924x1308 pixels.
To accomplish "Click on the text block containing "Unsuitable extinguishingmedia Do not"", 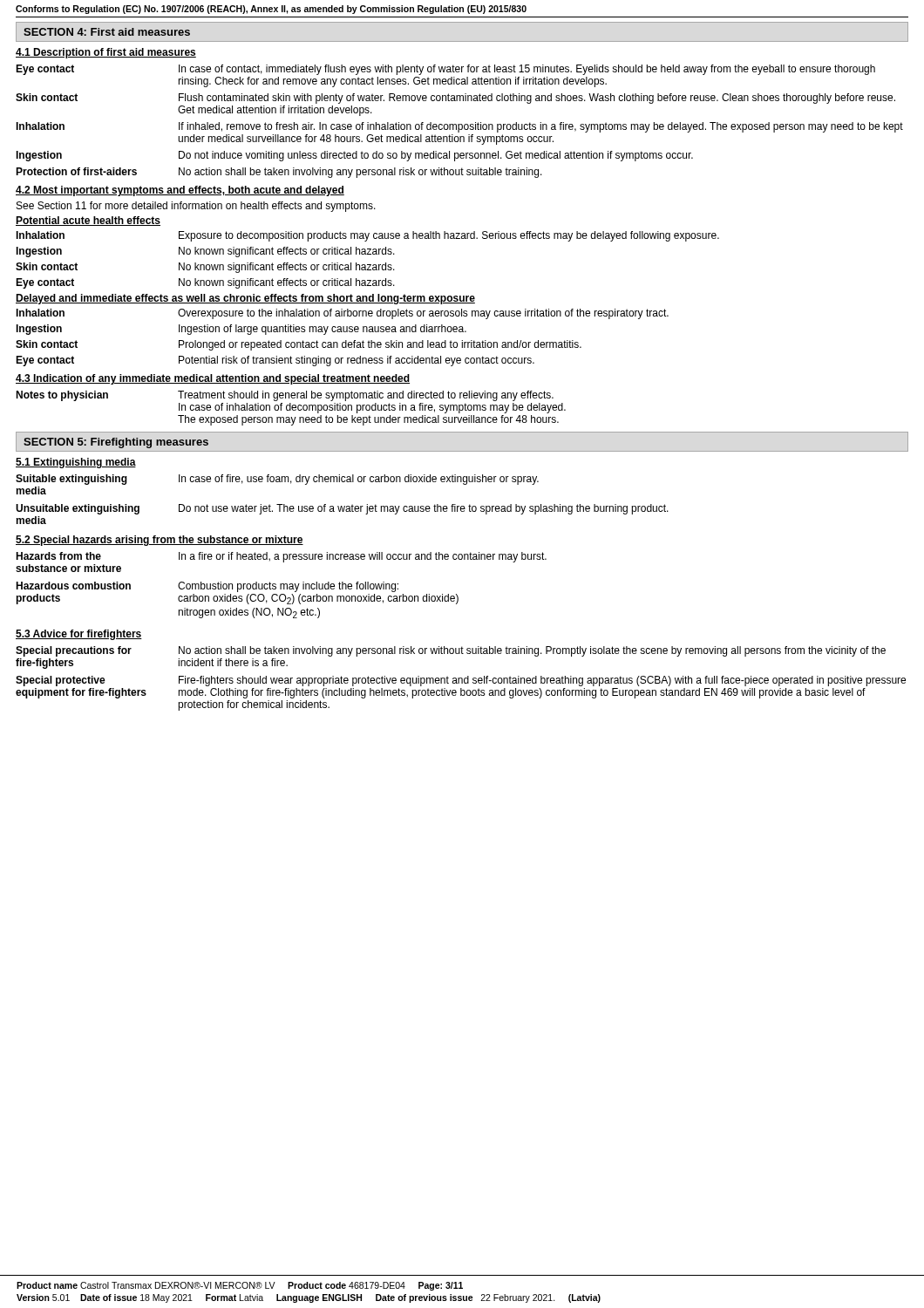I will click(x=462, y=514).
